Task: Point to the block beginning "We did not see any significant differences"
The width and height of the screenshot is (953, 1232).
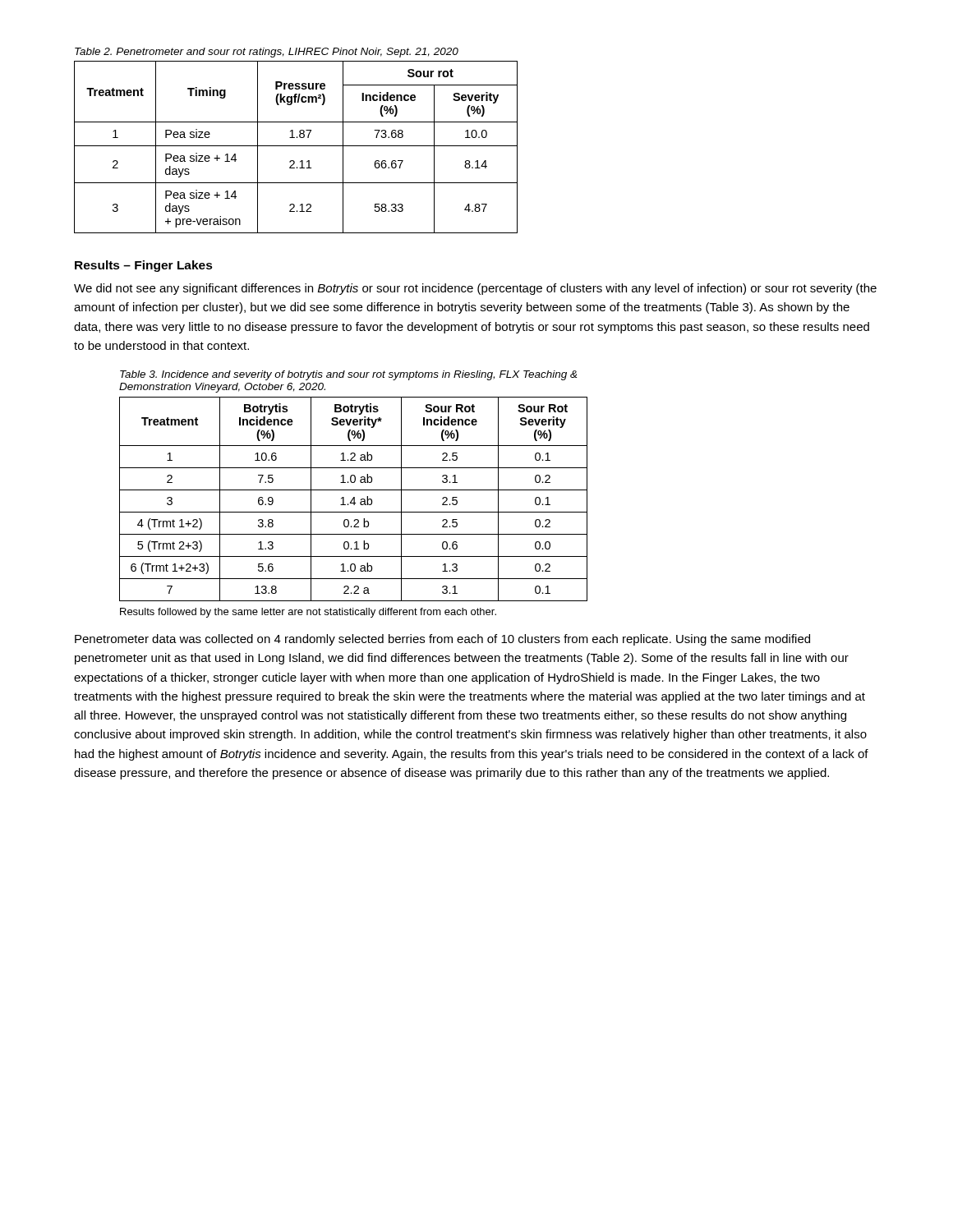Action: (x=475, y=317)
